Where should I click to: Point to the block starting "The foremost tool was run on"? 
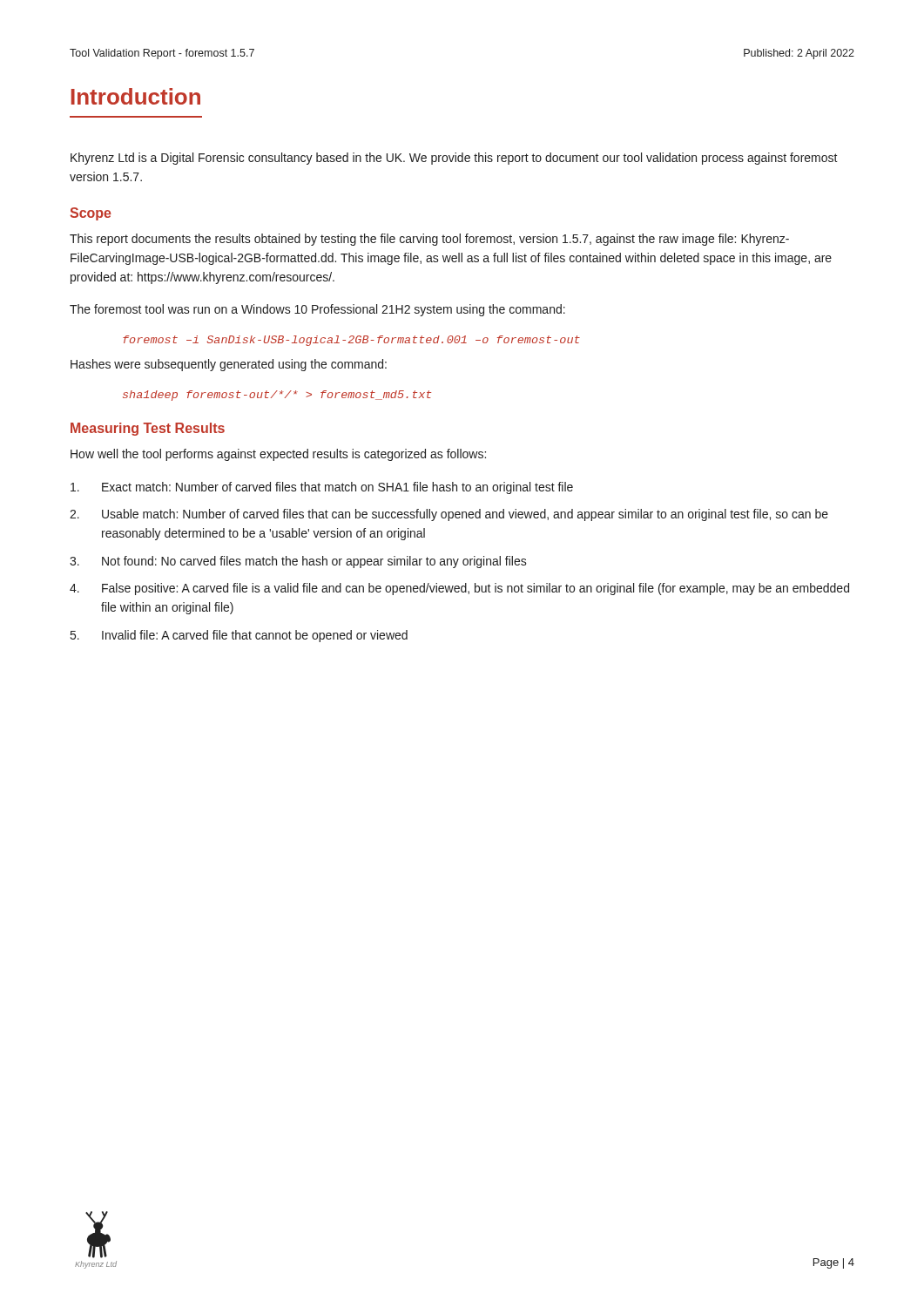(x=318, y=310)
